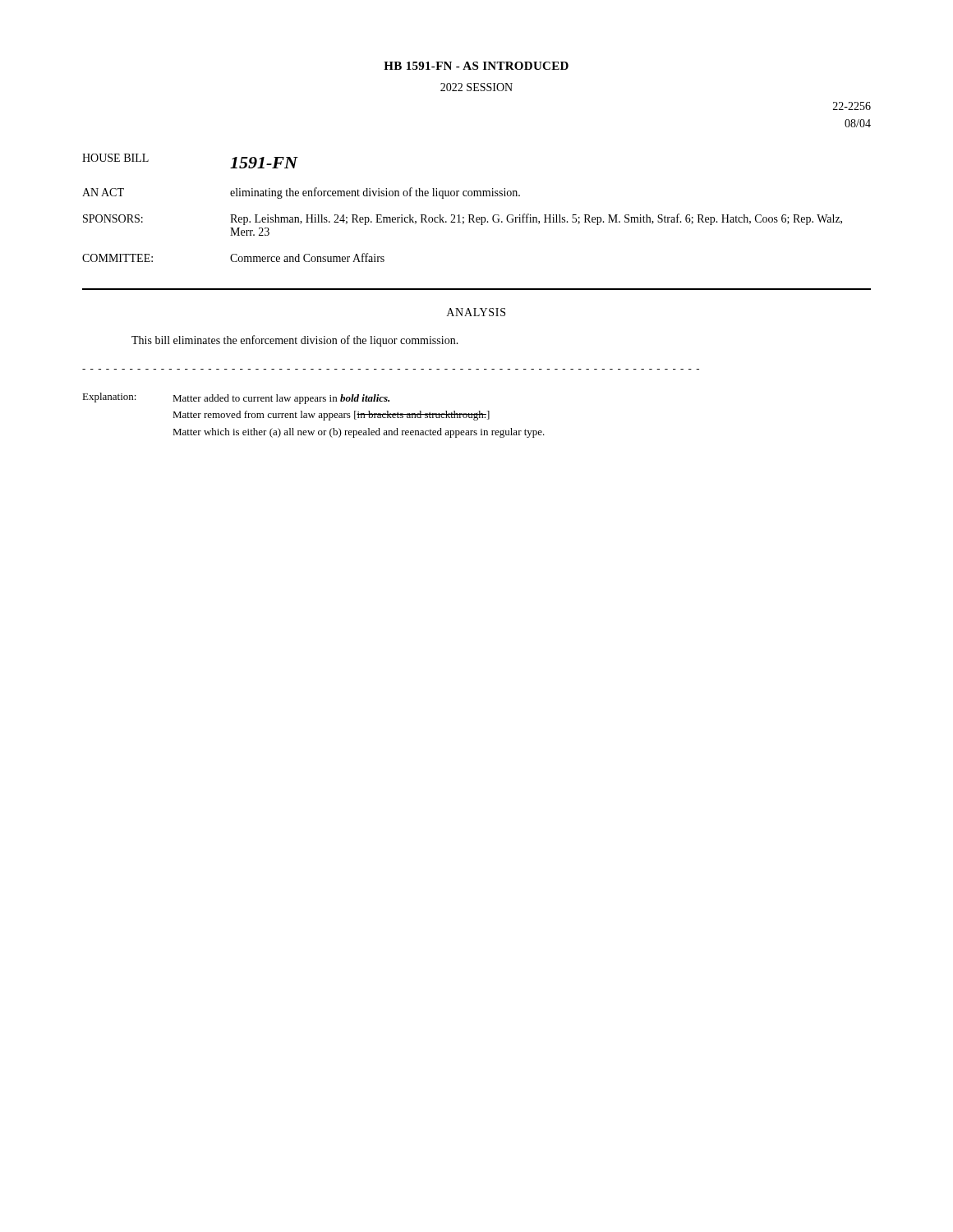Find the text block starting "AN ACT eliminating the enforcement"
The height and width of the screenshot is (1232, 953).
click(x=476, y=193)
